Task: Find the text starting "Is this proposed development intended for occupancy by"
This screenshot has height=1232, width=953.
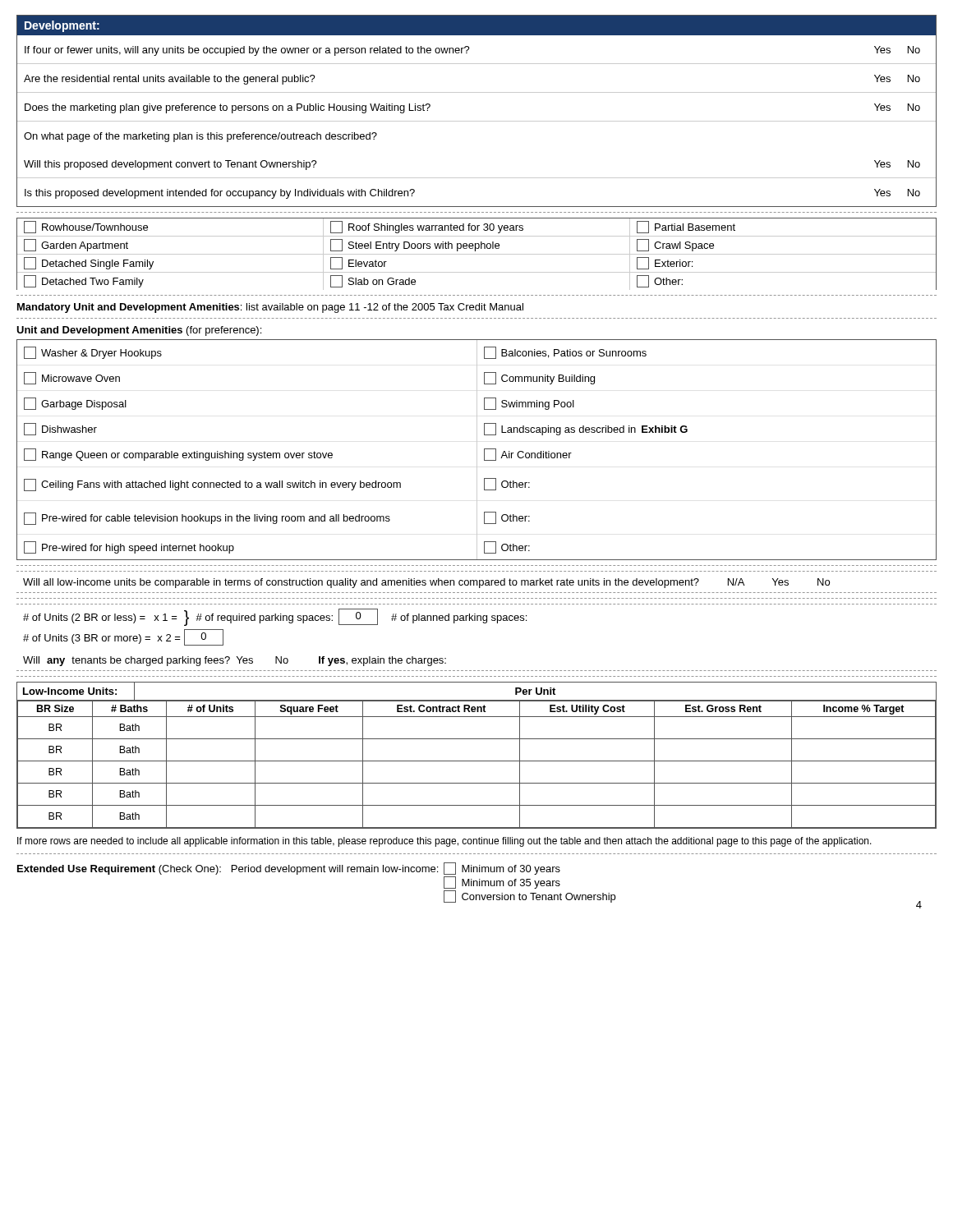Action: pos(221,193)
